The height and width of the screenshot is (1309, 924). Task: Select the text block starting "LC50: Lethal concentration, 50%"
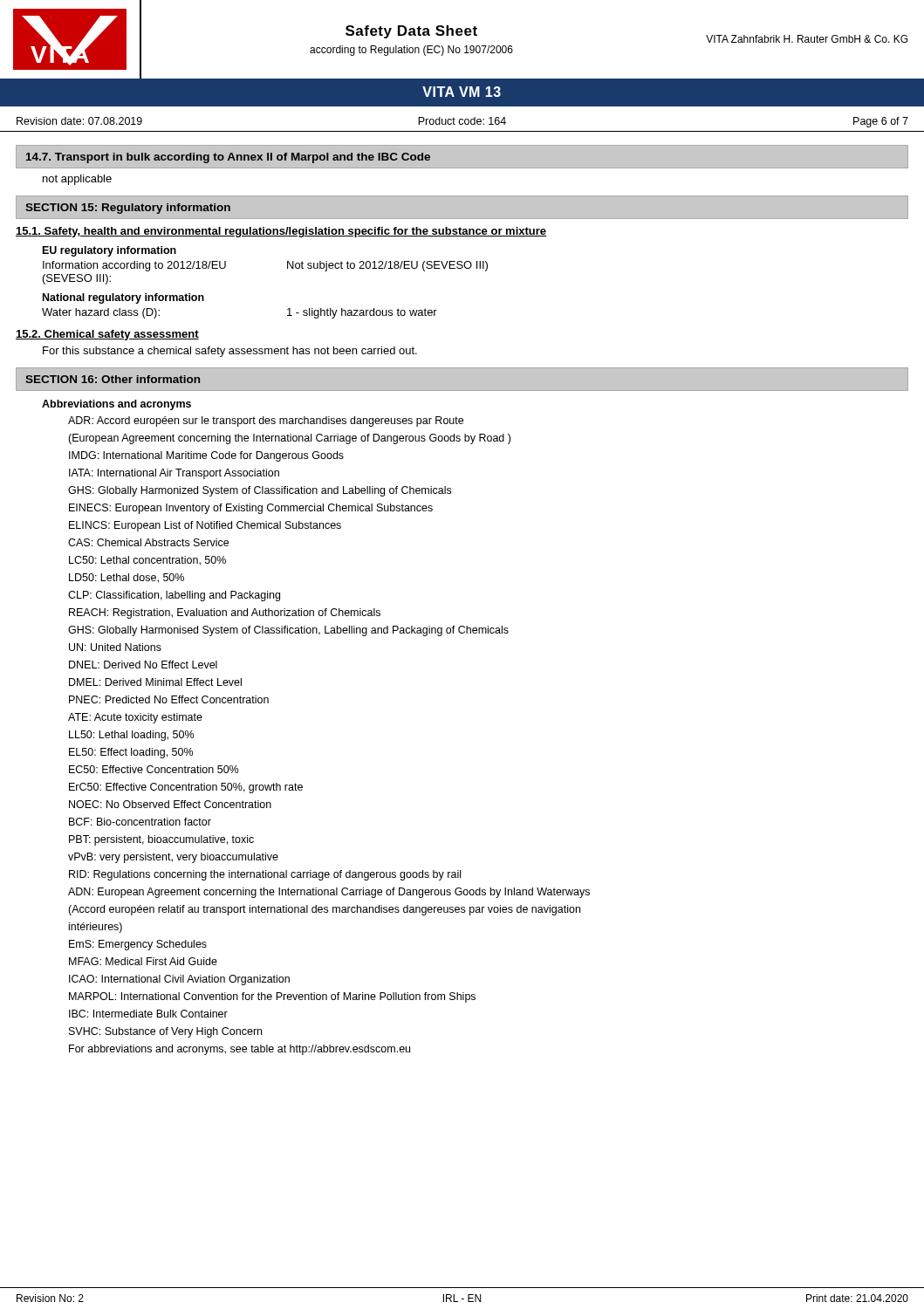coord(147,561)
